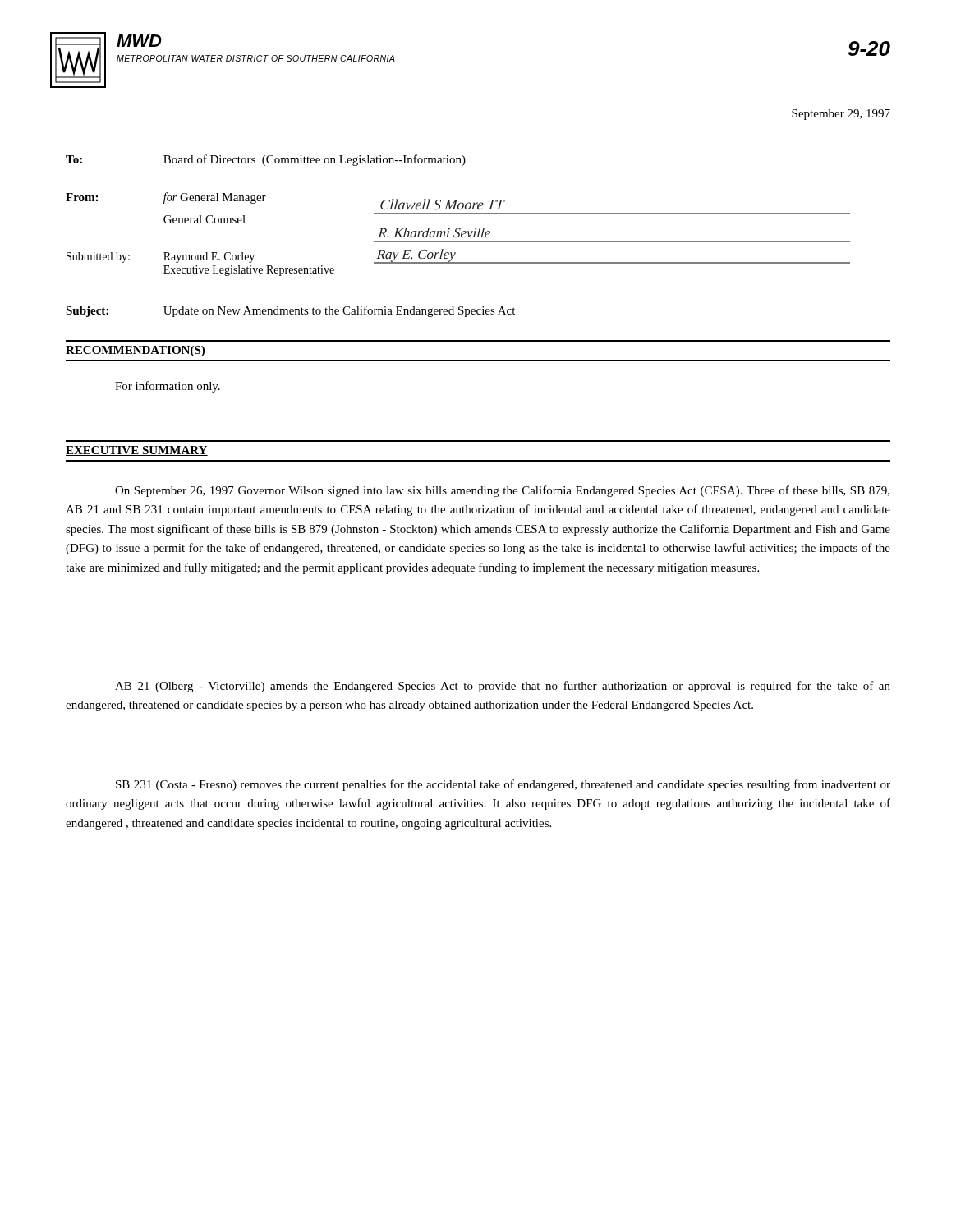Image resolution: width=956 pixels, height=1232 pixels.
Task: Locate the text block that says "On September 26, 1997"
Action: click(x=478, y=529)
